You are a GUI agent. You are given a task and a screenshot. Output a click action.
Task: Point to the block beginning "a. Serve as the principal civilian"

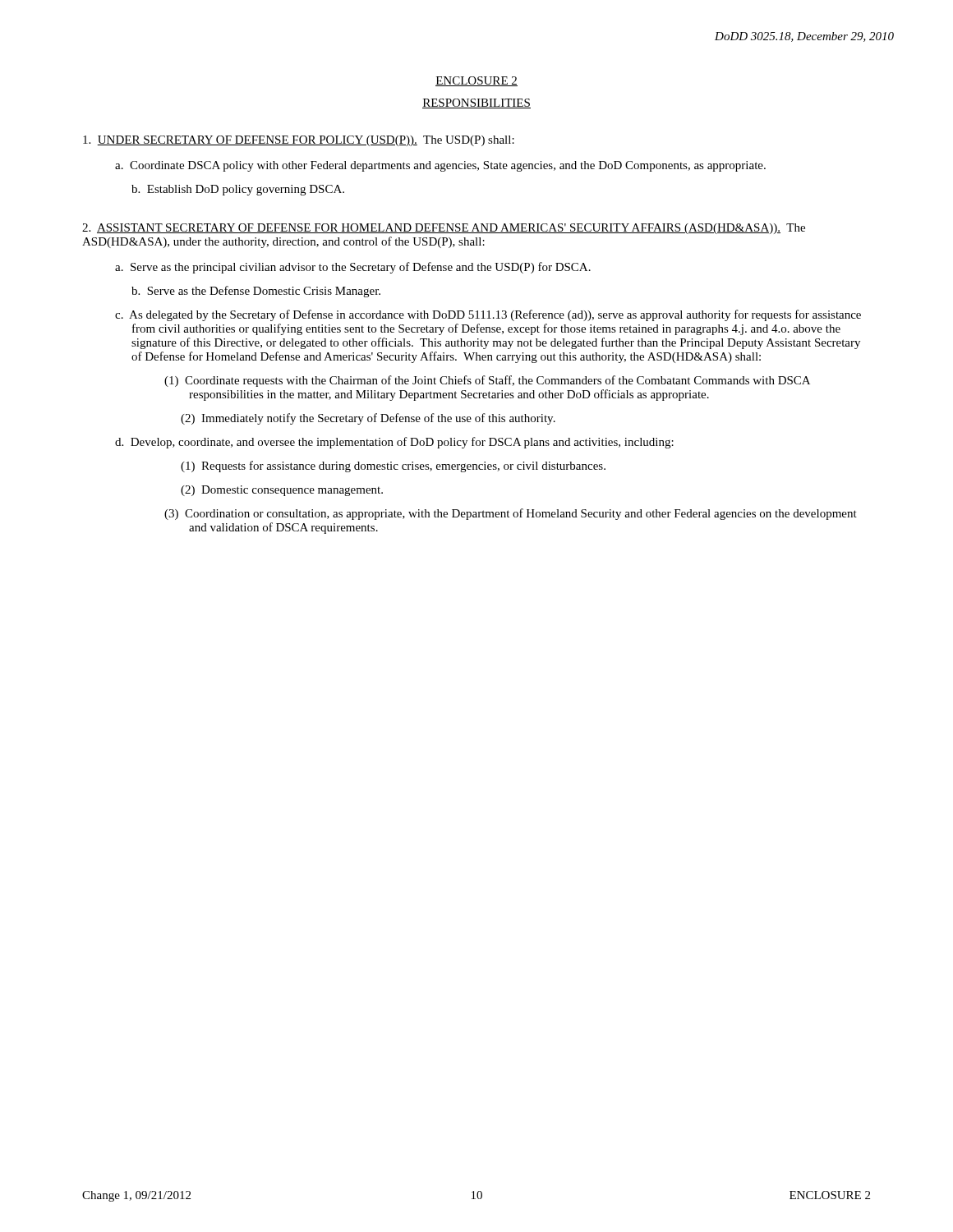353,267
